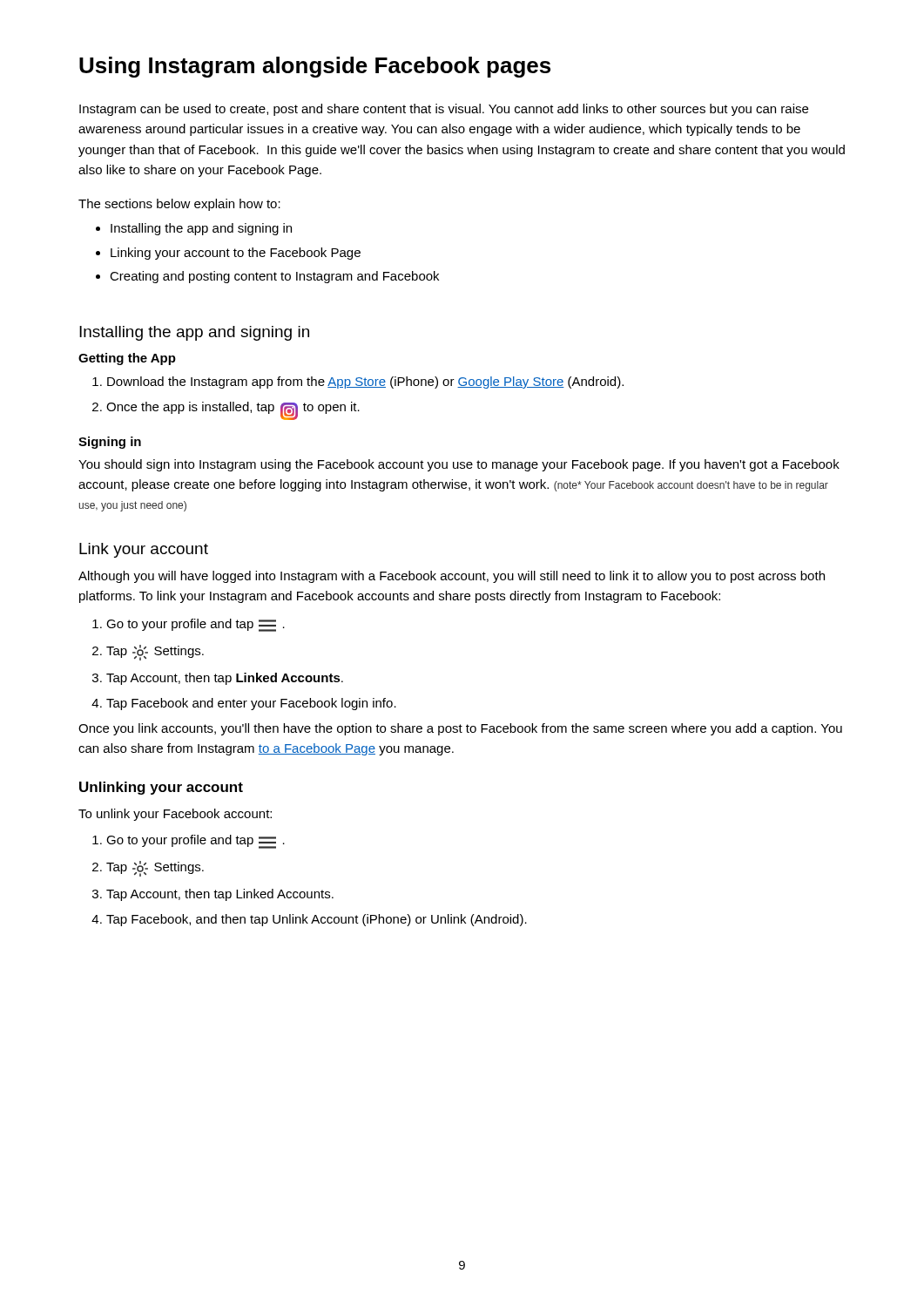
Task: Point to the element starting "Getting the App"
Action: [127, 357]
